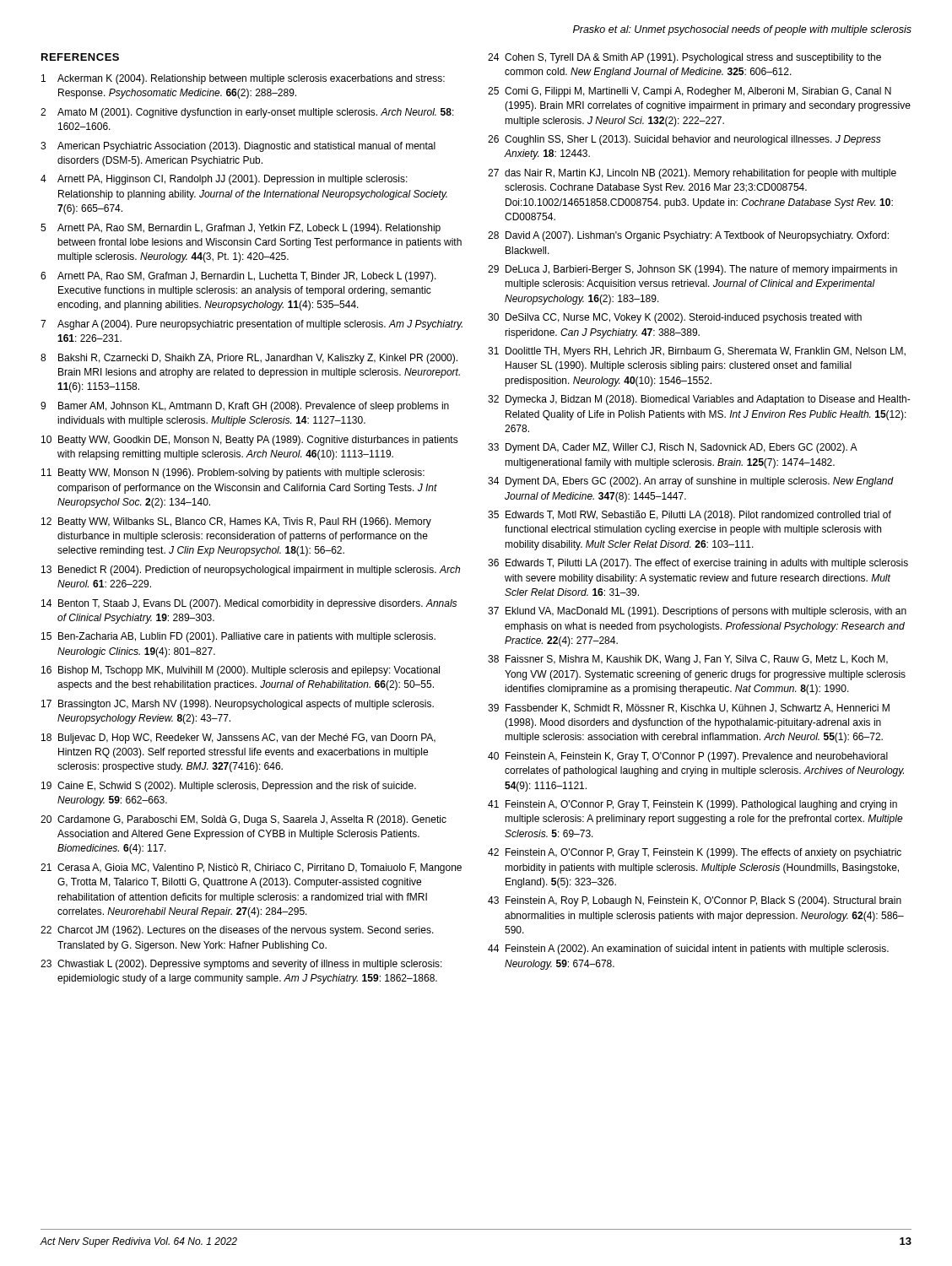Click the passage that begins "17 Brassington JC,"

252,712
